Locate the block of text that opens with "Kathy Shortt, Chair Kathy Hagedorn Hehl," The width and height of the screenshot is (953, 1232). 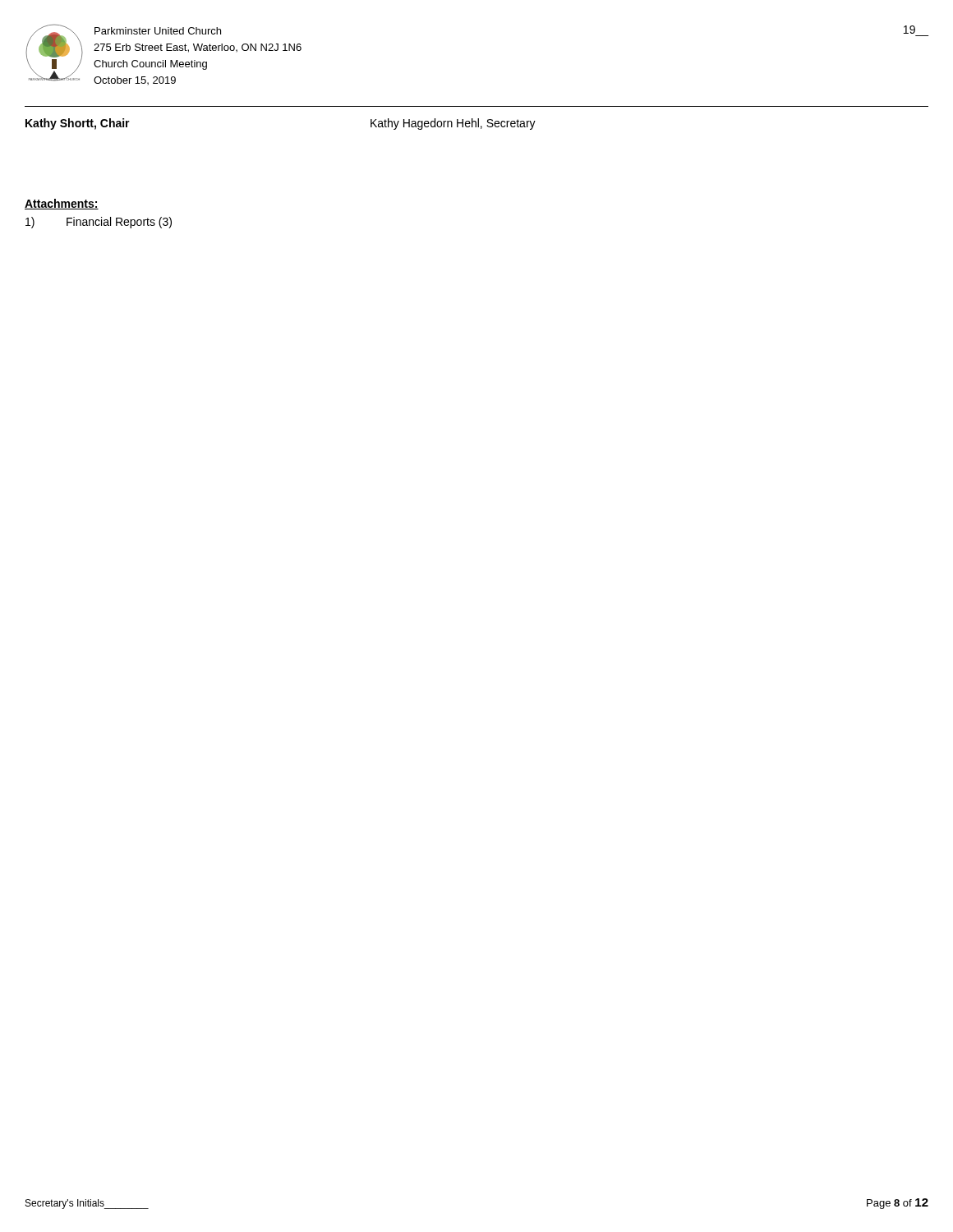click(x=77, y=124)
